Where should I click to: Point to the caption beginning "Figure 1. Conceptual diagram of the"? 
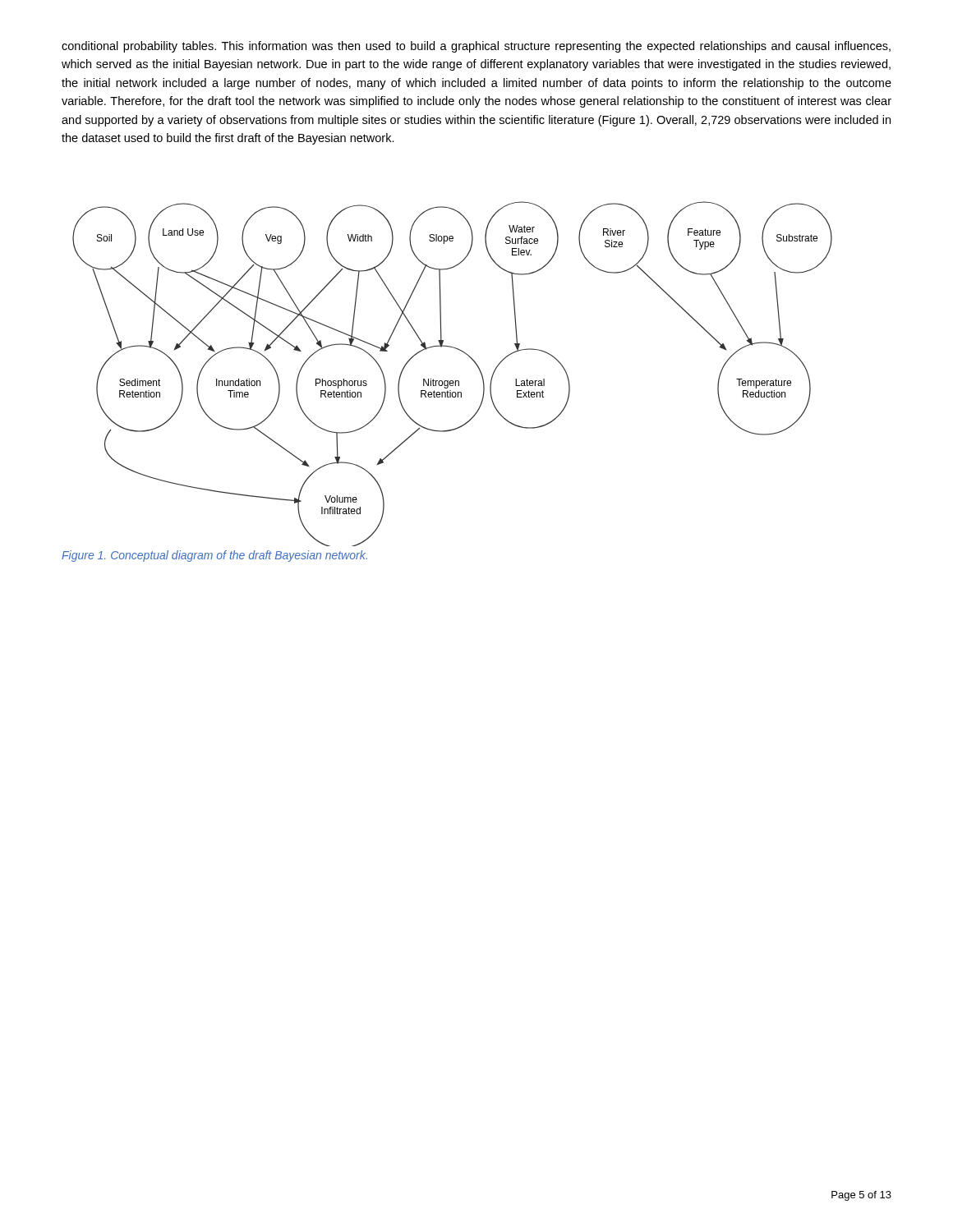[215, 555]
